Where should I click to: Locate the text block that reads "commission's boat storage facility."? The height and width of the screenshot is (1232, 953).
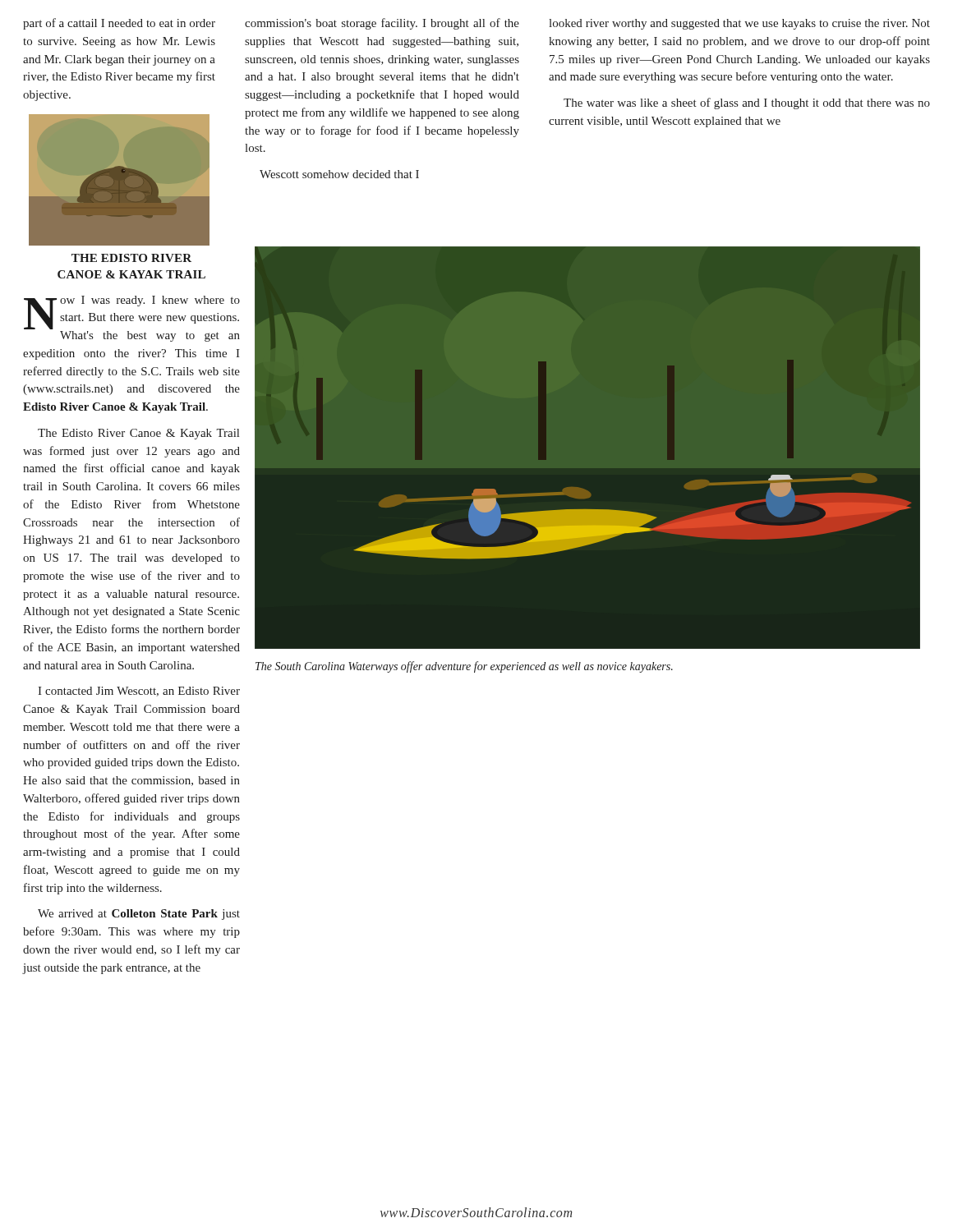point(382,99)
